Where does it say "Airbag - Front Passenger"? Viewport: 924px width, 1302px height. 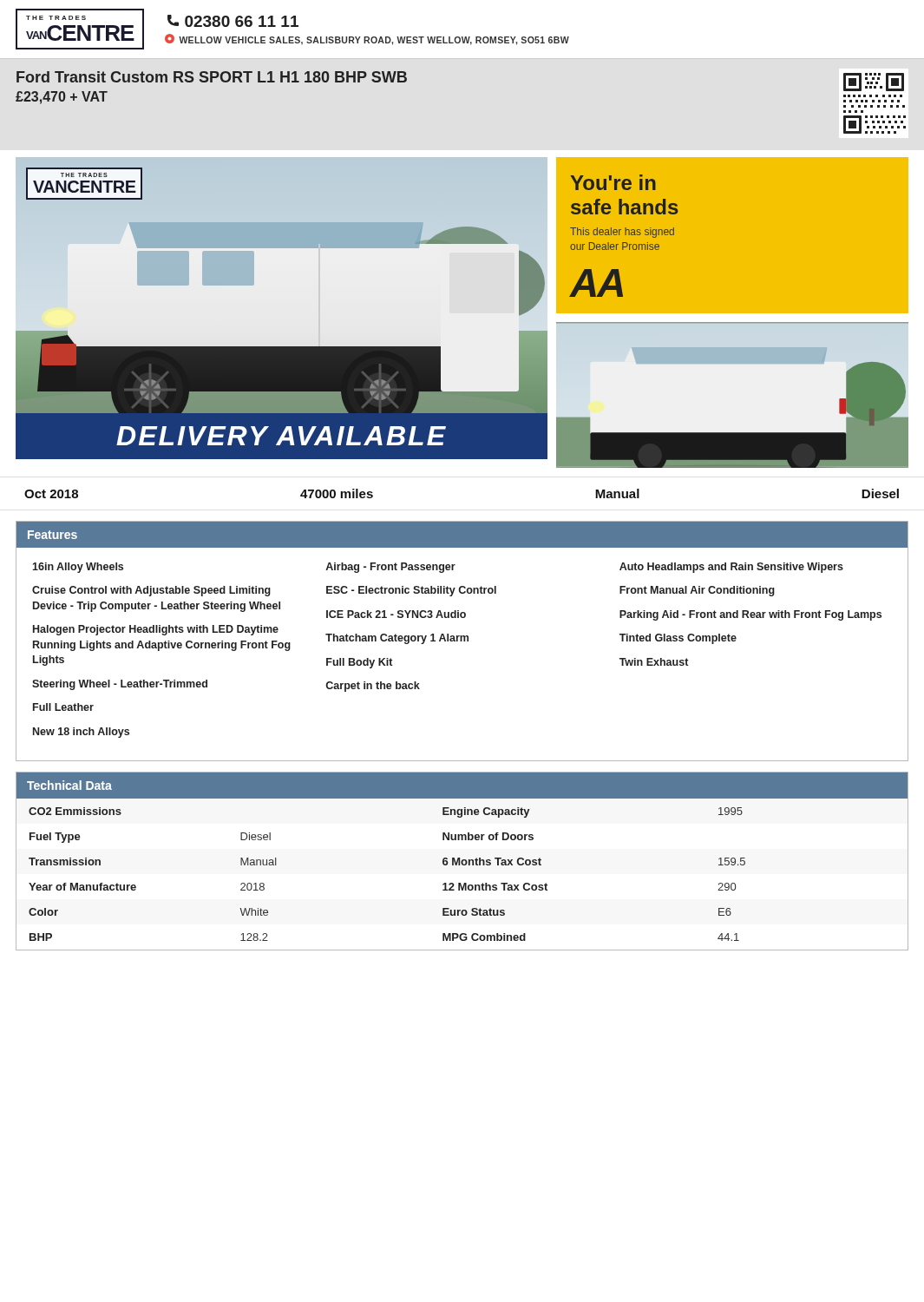[x=390, y=567]
